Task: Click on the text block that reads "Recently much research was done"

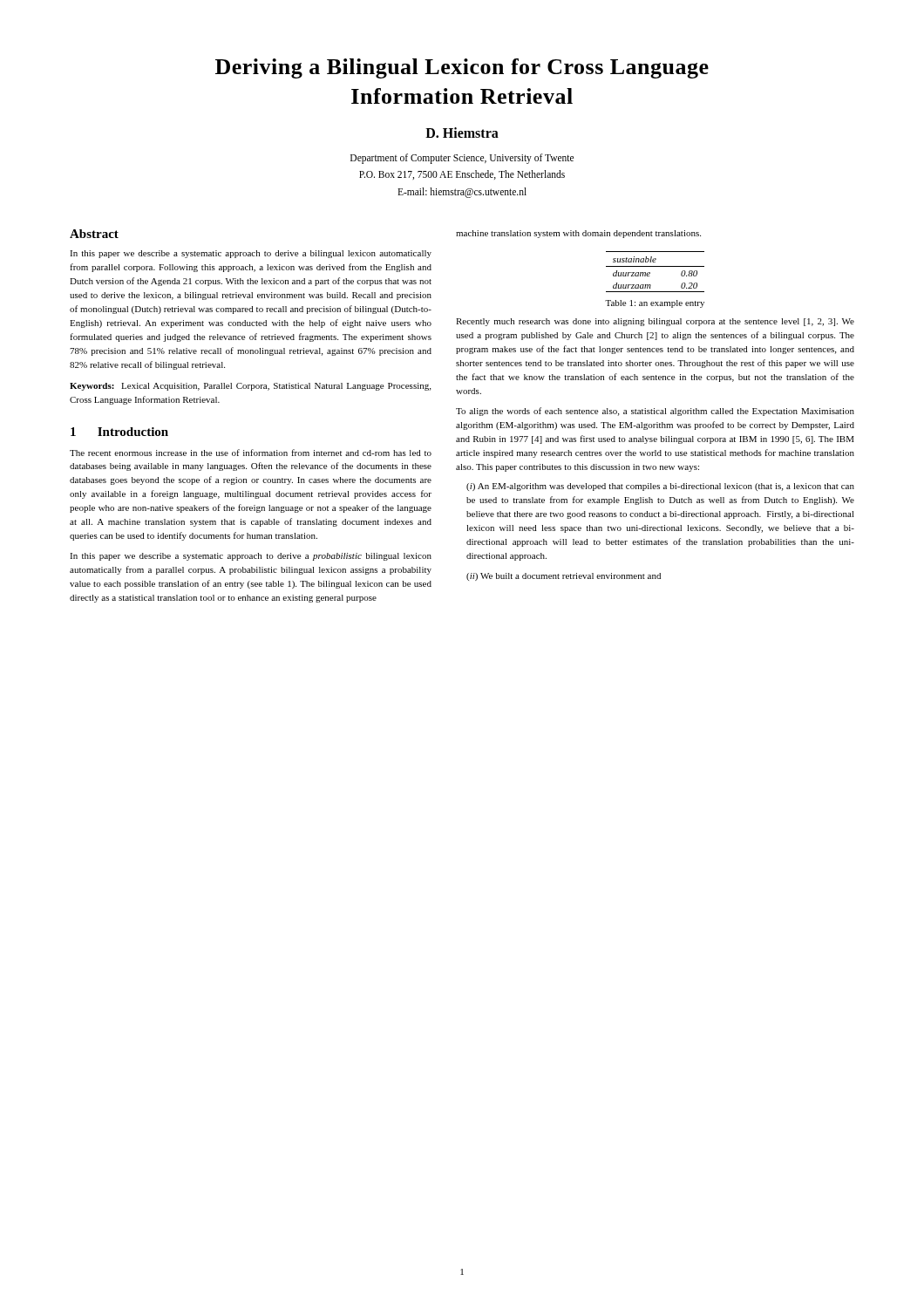Action: click(x=655, y=357)
